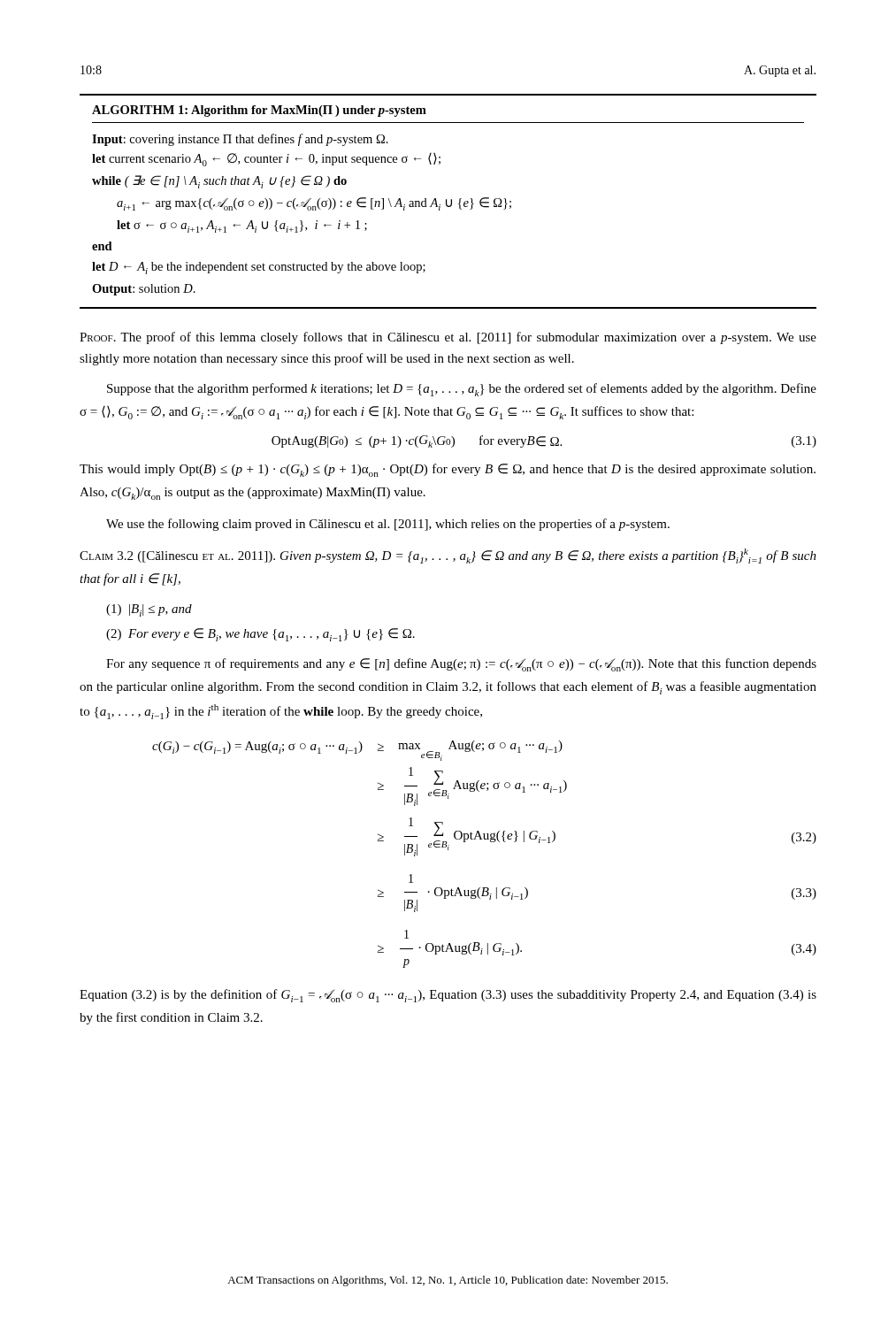
Task: Locate the region starting "(2) For every"
Action: 261,635
